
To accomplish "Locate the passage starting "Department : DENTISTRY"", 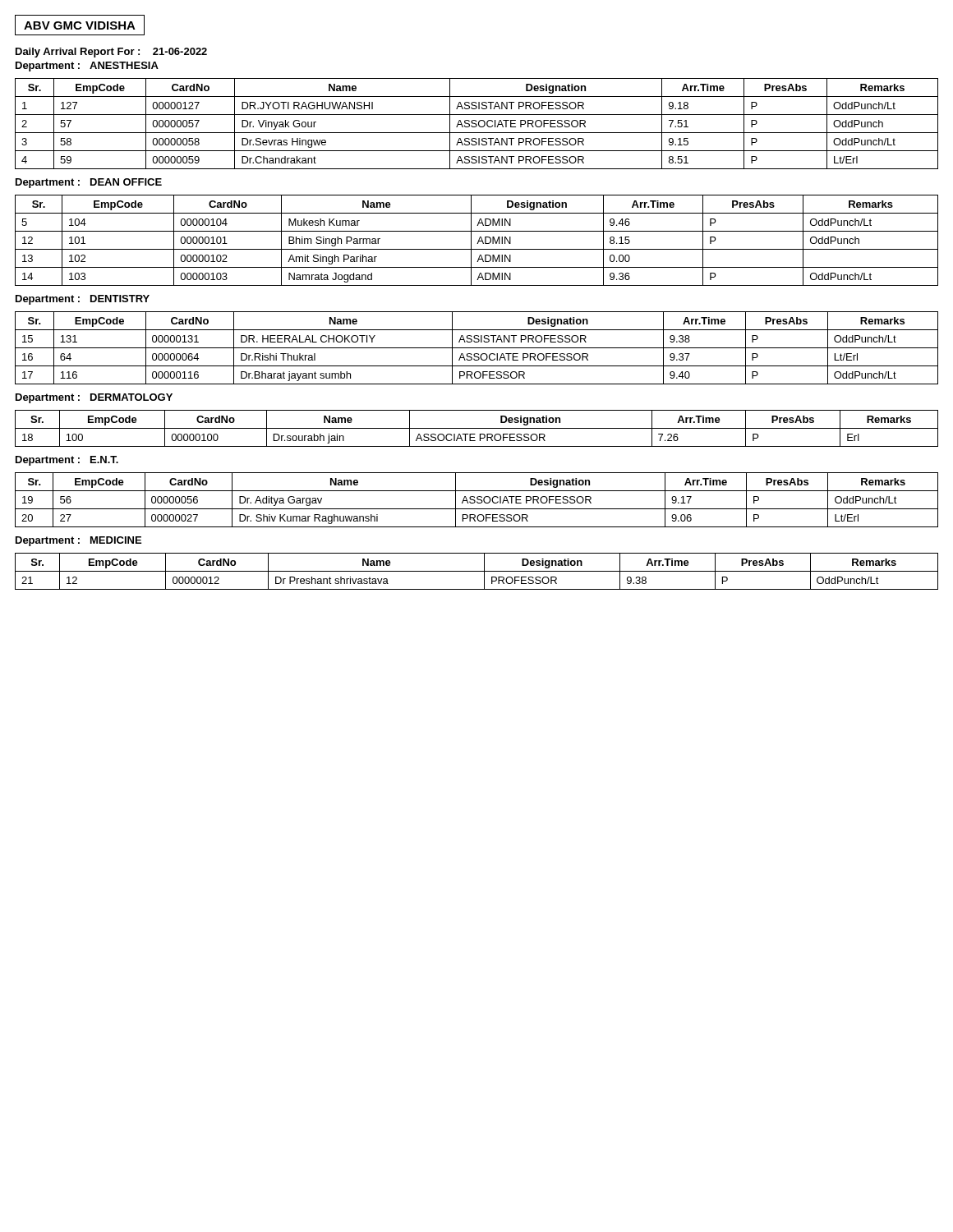I will pyautogui.click(x=82, y=299).
